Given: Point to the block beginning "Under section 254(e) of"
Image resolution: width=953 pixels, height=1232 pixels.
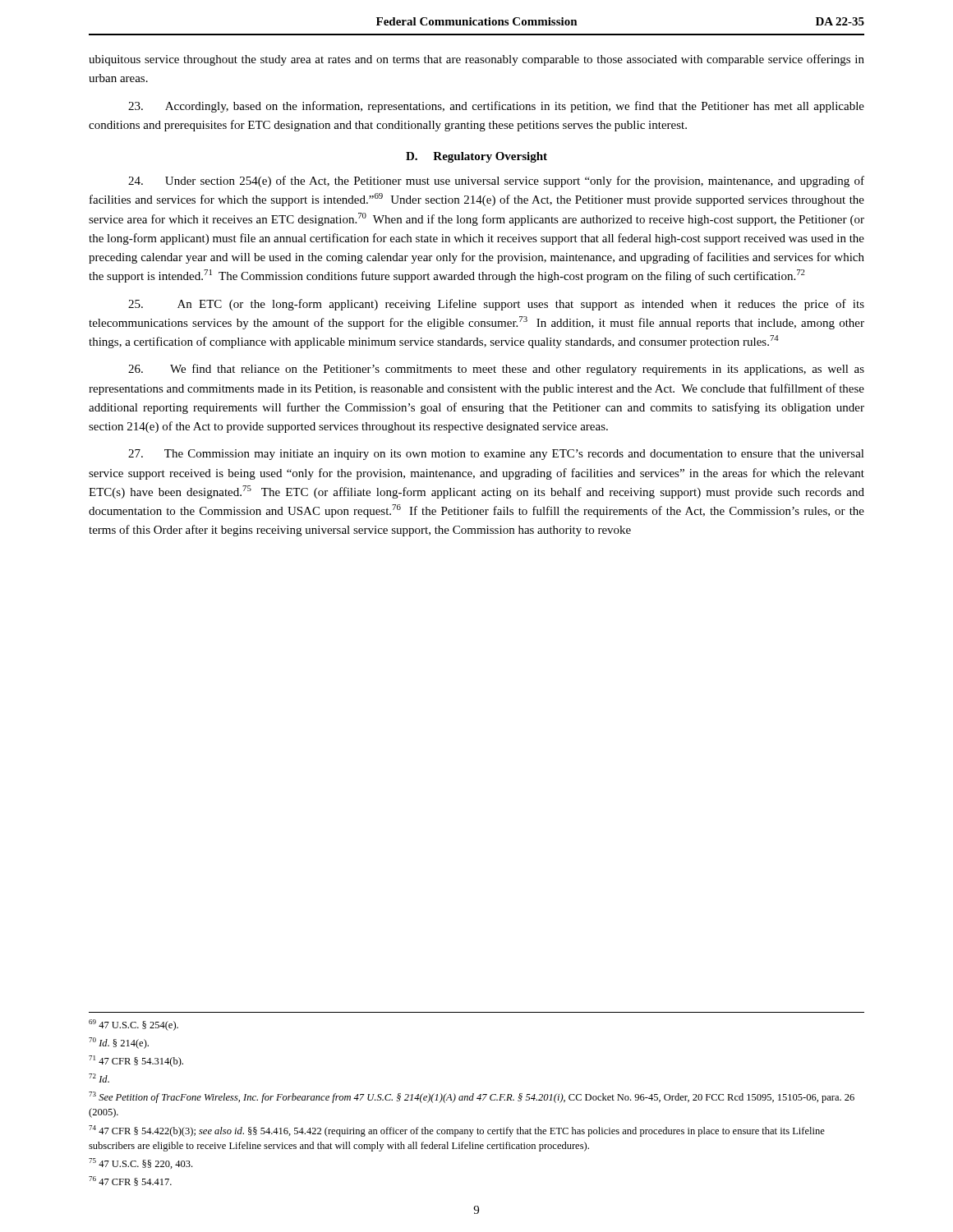Looking at the screenshot, I should [x=476, y=228].
